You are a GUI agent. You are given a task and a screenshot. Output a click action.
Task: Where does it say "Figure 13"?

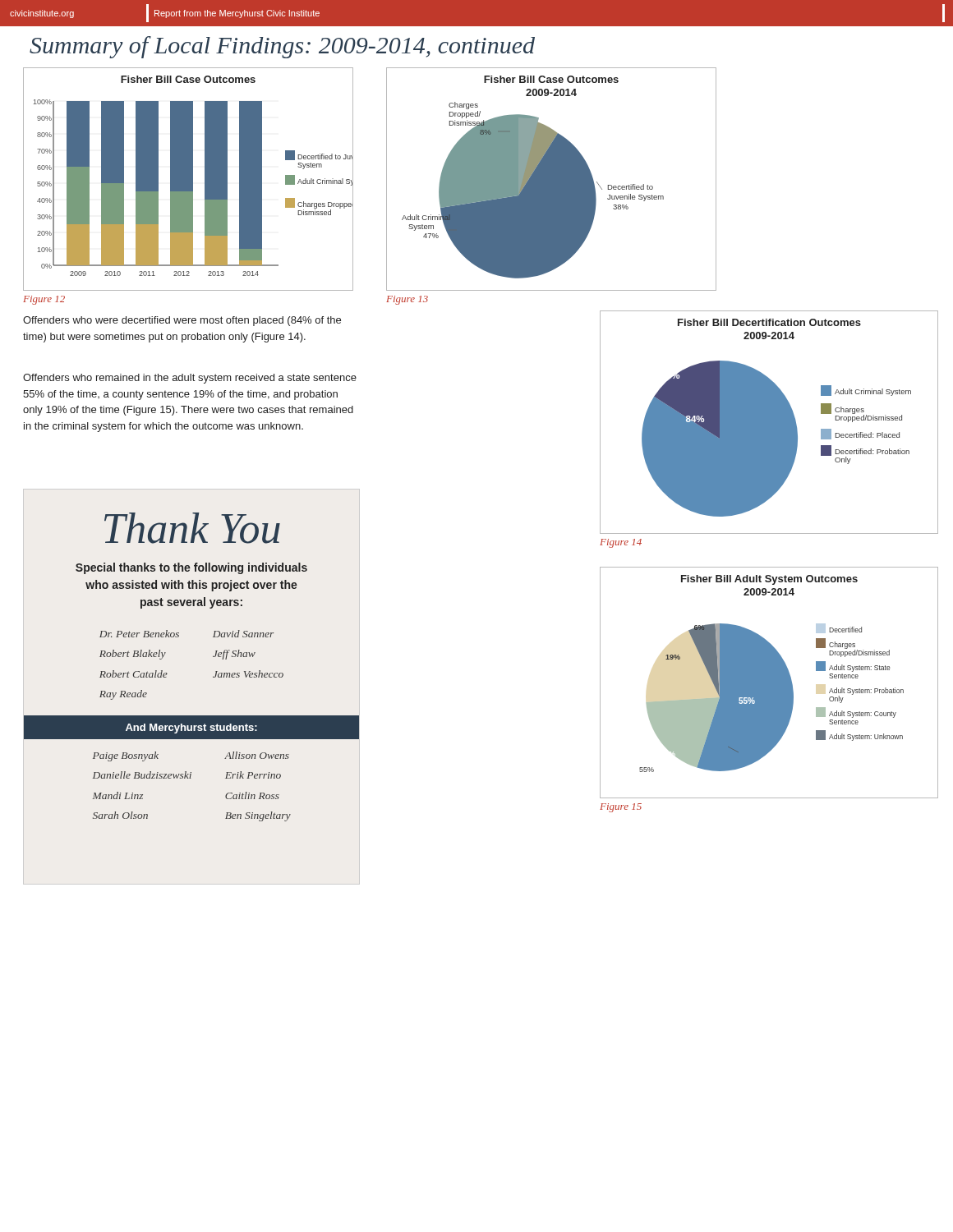coord(407,299)
